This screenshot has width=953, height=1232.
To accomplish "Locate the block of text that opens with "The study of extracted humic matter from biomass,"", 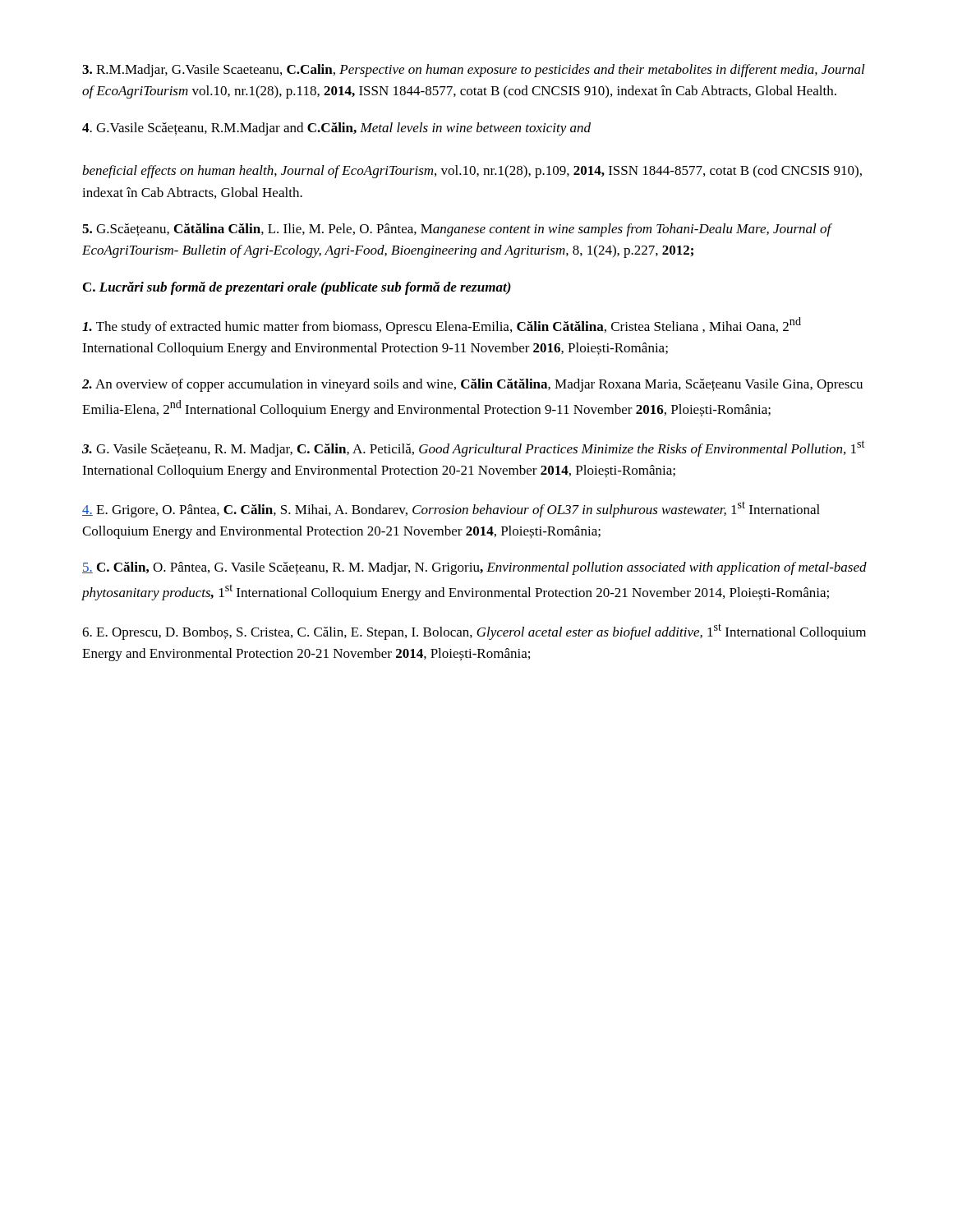I will point(476,336).
